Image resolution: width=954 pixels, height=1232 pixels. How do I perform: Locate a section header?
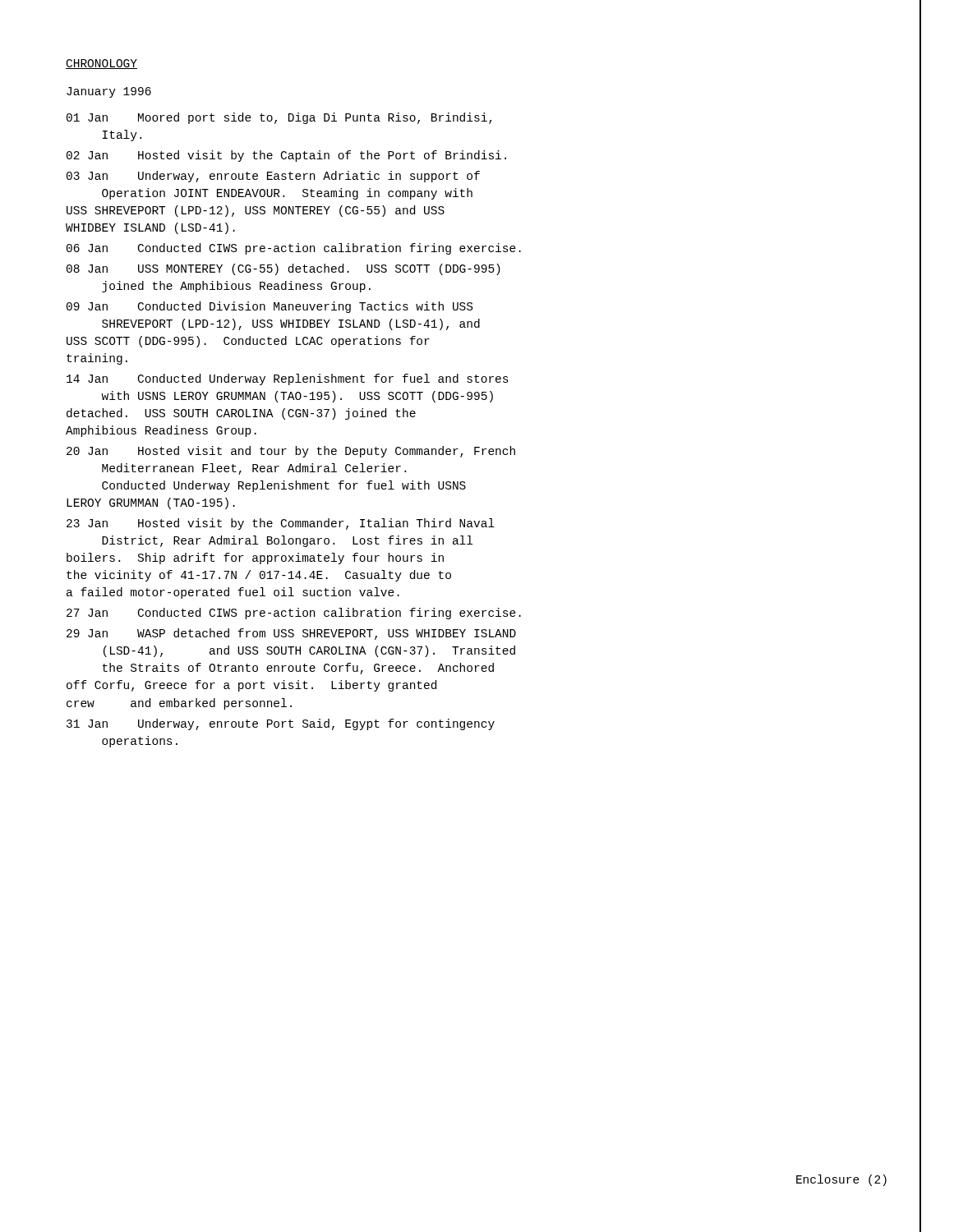pyautogui.click(x=102, y=64)
